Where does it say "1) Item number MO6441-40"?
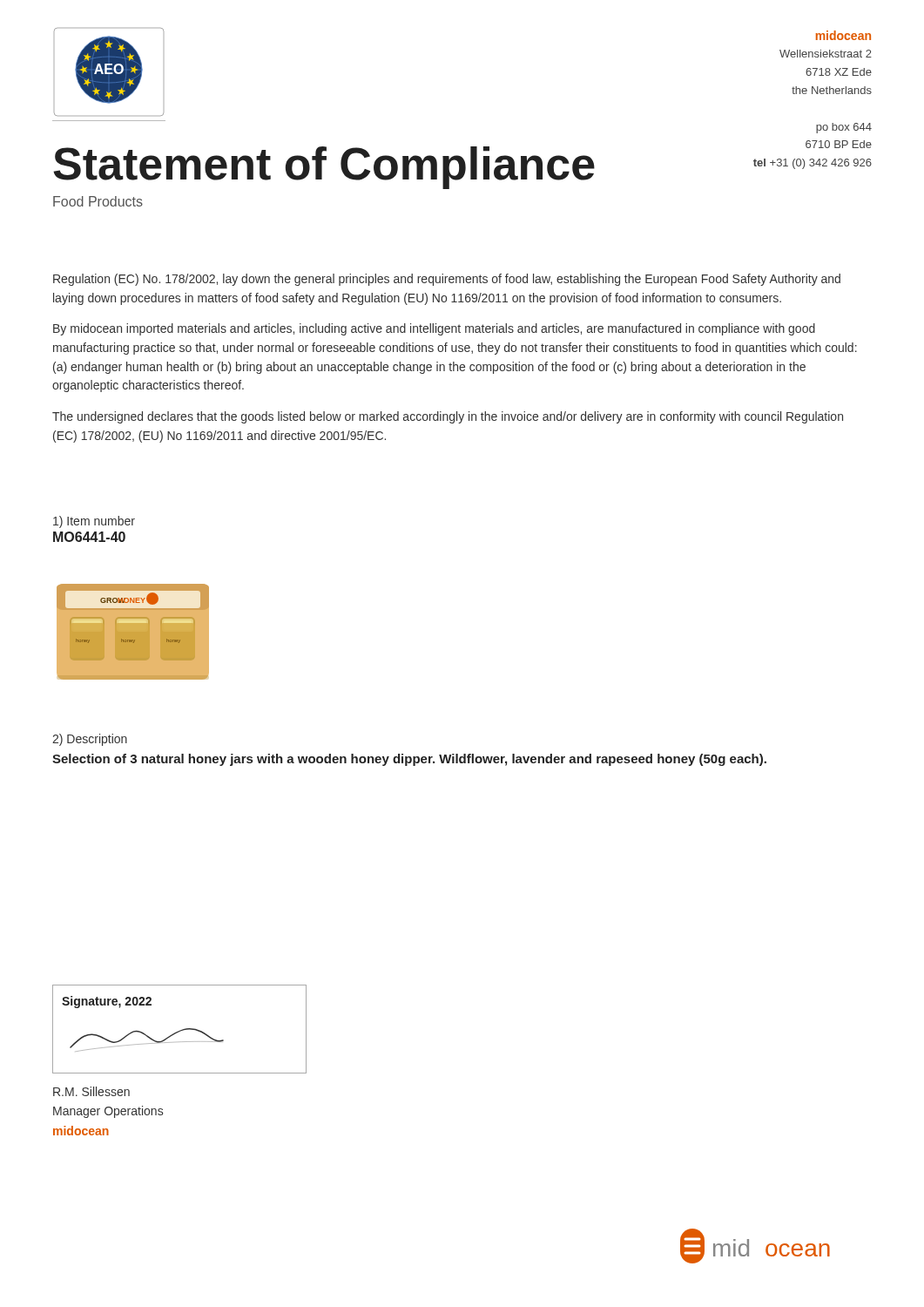 click(94, 530)
